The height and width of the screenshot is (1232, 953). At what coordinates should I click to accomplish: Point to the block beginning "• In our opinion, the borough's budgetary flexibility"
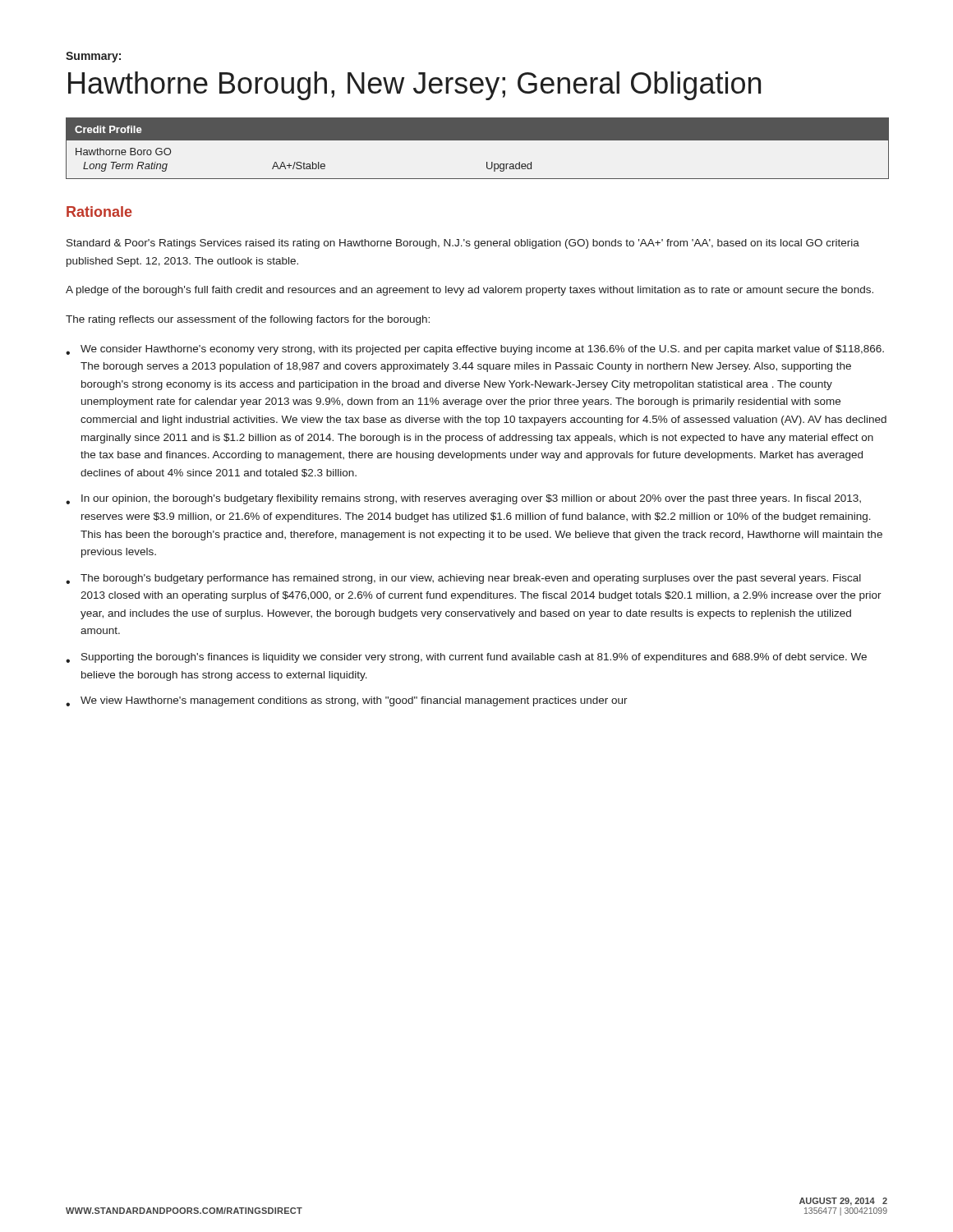click(476, 525)
